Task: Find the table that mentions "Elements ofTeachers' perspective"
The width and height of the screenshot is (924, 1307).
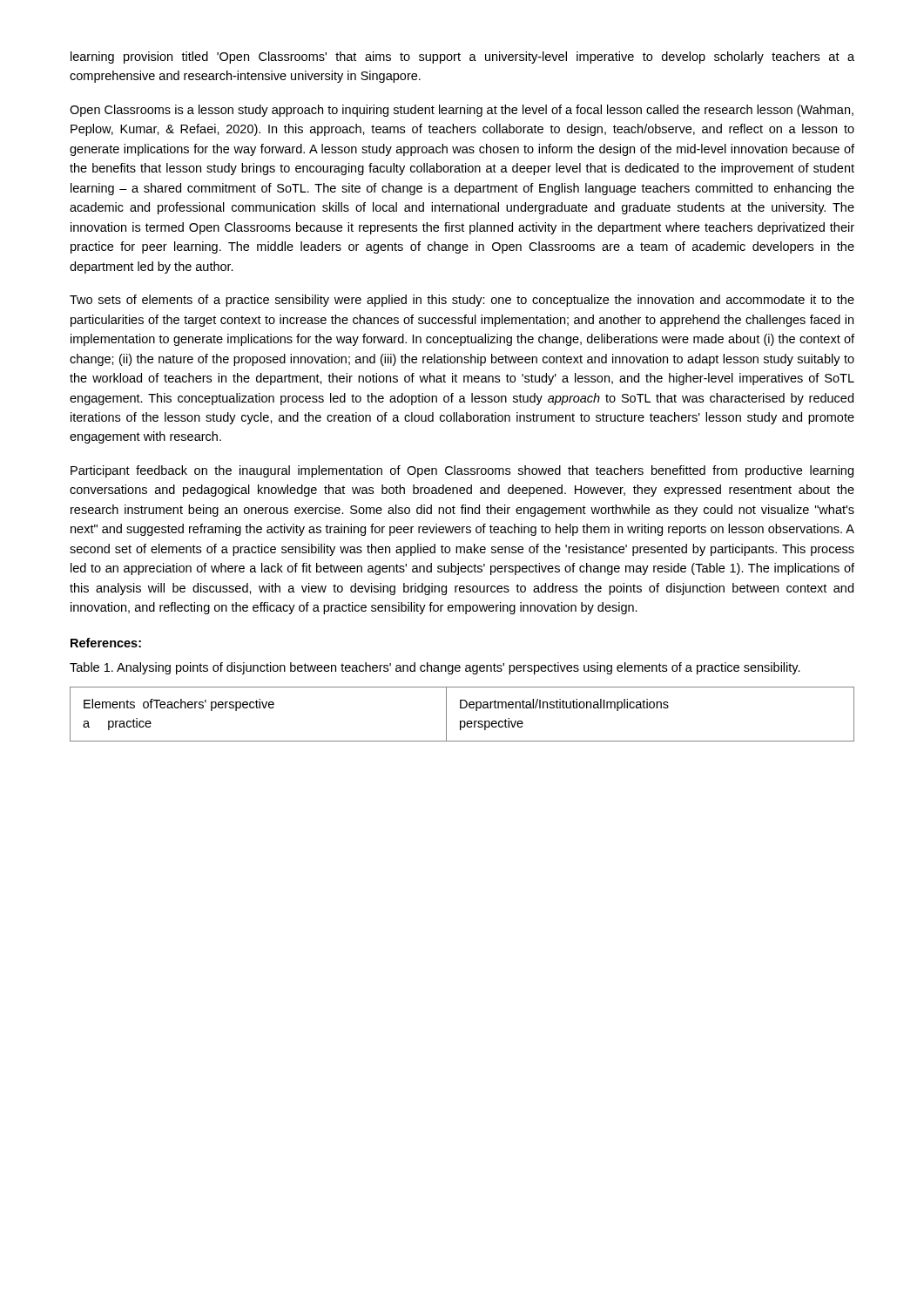Action: click(462, 714)
